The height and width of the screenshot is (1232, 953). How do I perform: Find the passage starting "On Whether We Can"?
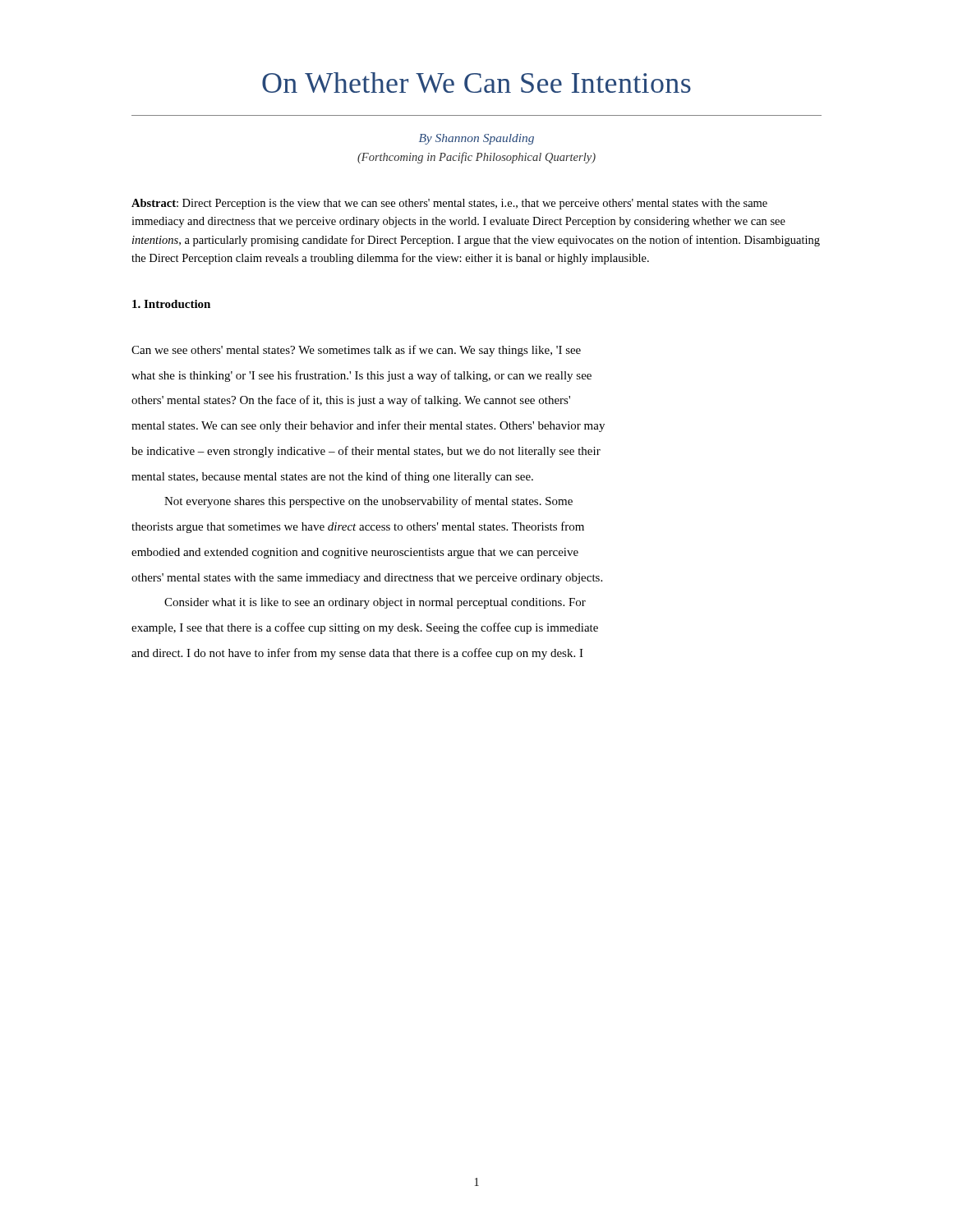click(x=476, y=91)
